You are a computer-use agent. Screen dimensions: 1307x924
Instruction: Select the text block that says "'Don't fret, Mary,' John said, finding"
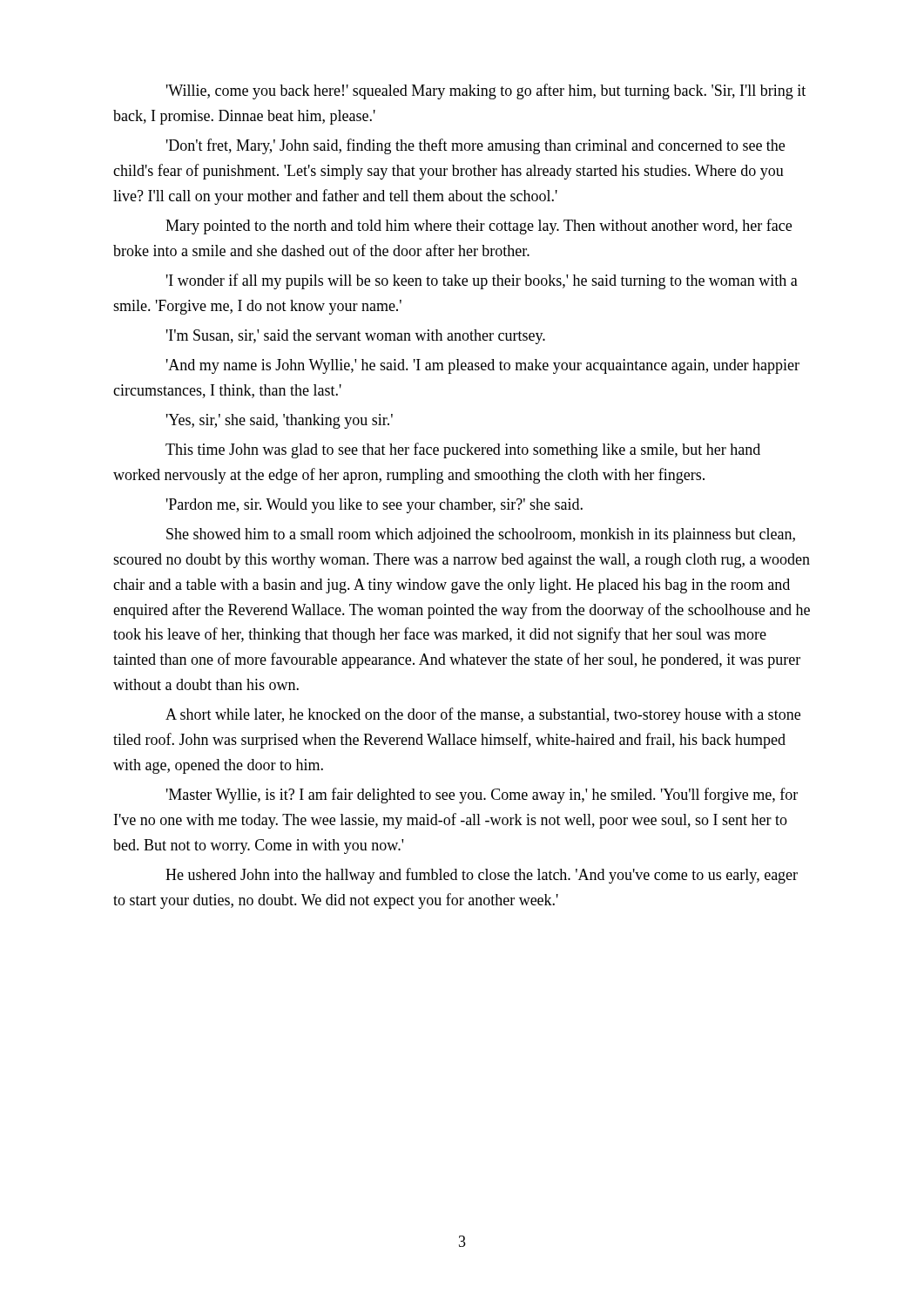[x=462, y=171]
